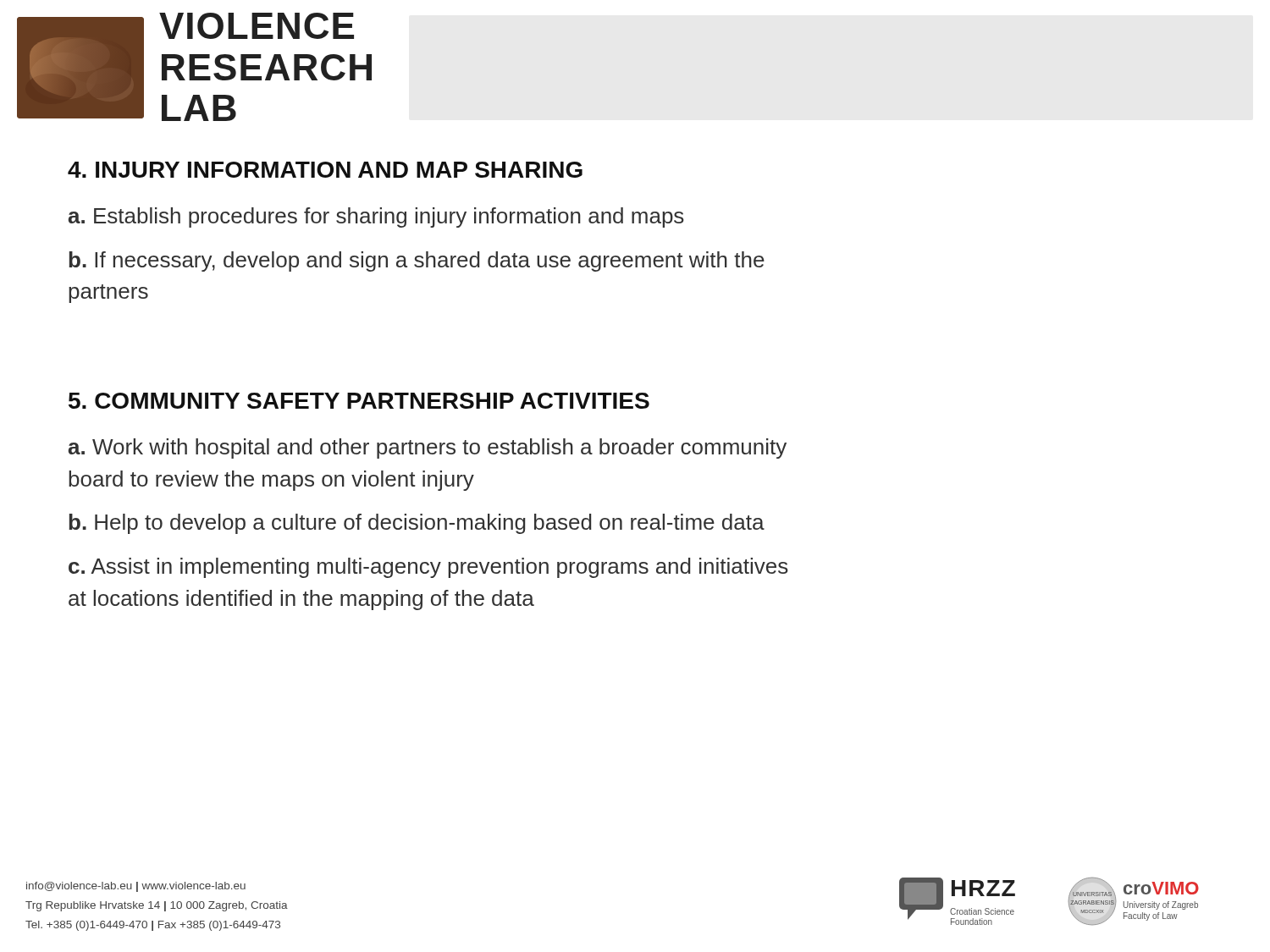Click on the list item containing "b. If necessary, develop"
The height and width of the screenshot is (952, 1270).
pyautogui.click(x=416, y=275)
